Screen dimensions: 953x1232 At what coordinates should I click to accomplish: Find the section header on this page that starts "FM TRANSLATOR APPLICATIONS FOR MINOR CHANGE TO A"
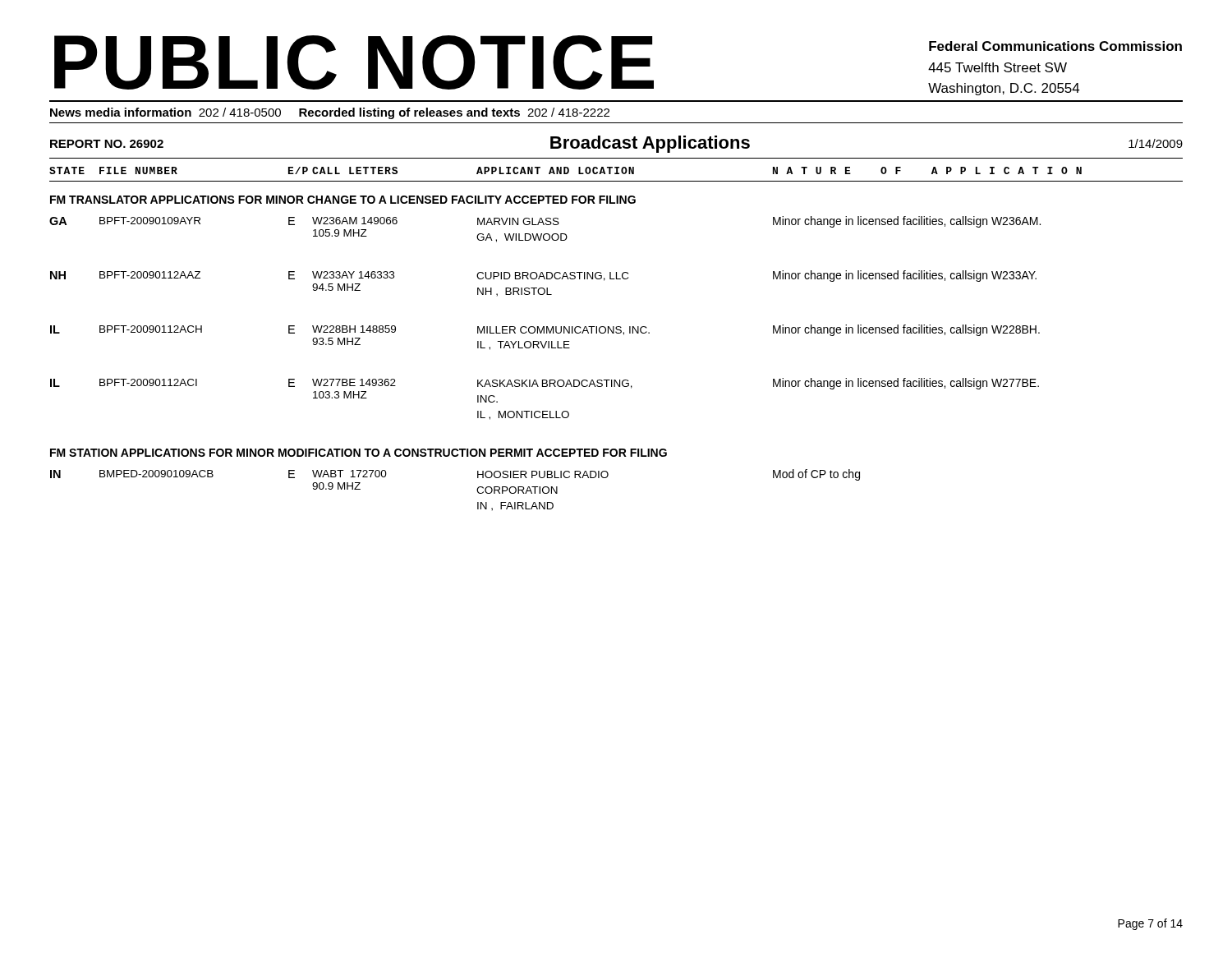point(343,200)
